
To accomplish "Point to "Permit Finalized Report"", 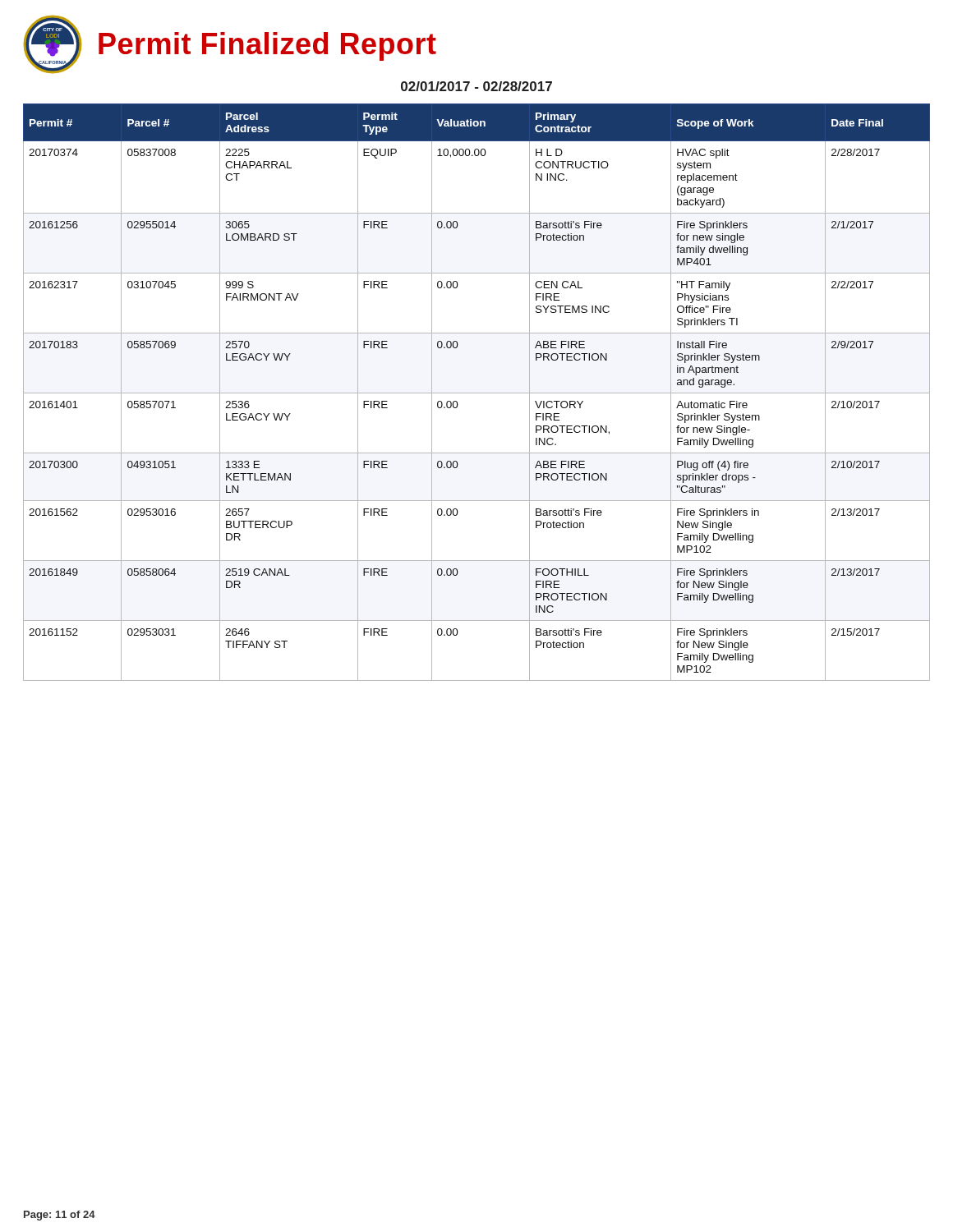I will (267, 44).
